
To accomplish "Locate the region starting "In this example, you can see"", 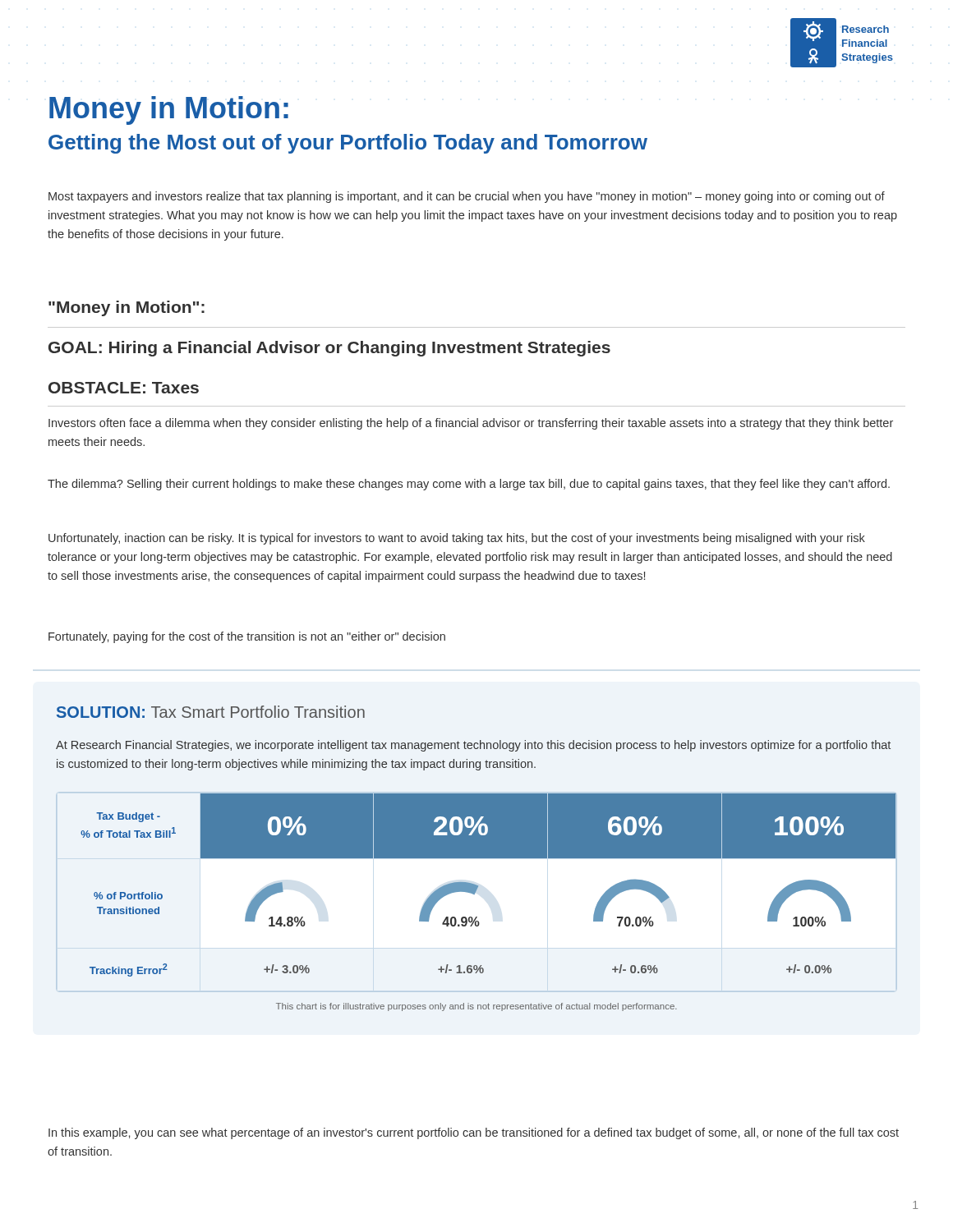I will point(473,1142).
